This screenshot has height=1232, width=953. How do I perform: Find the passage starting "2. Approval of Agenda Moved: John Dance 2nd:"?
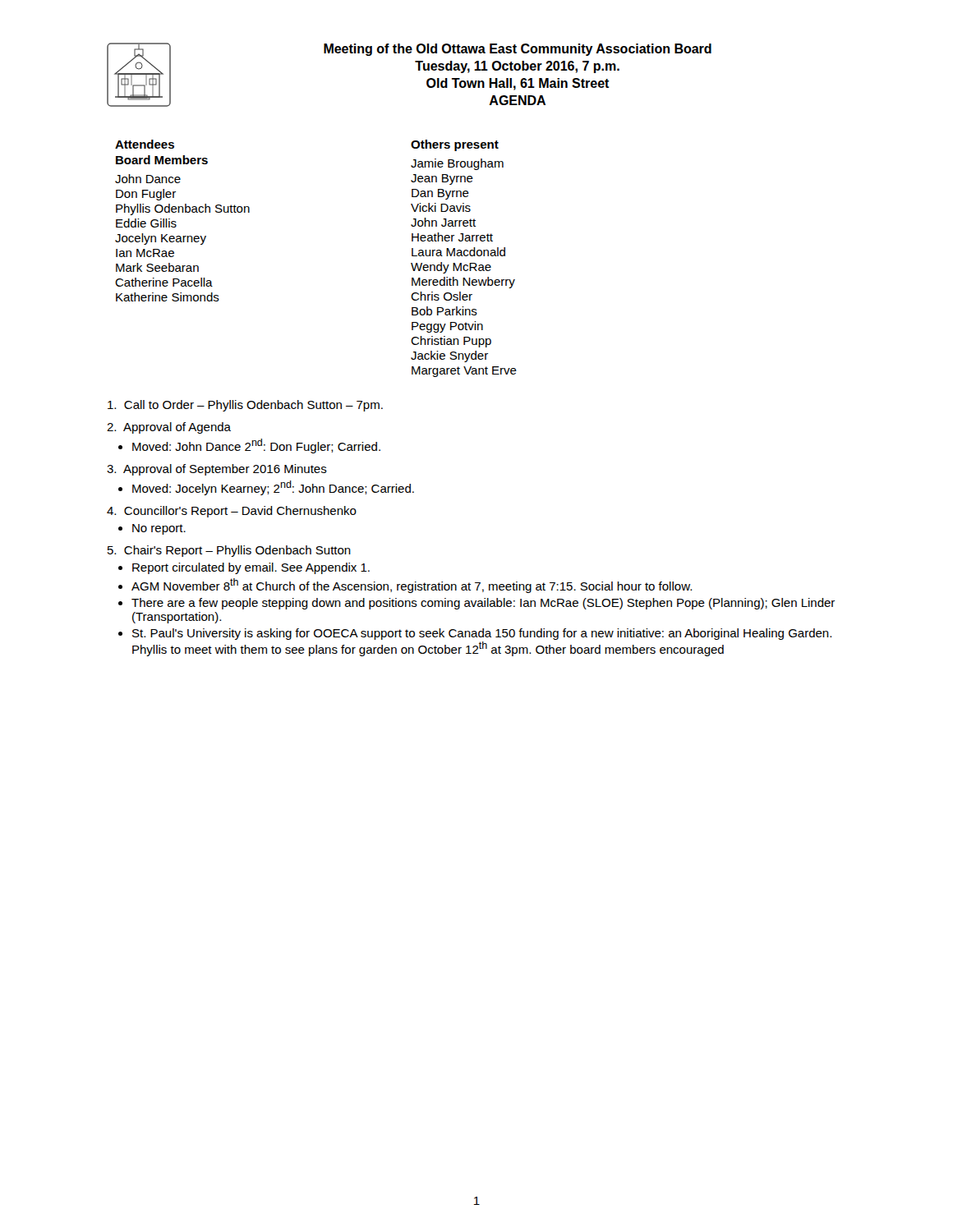pyautogui.click(x=169, y=428)
